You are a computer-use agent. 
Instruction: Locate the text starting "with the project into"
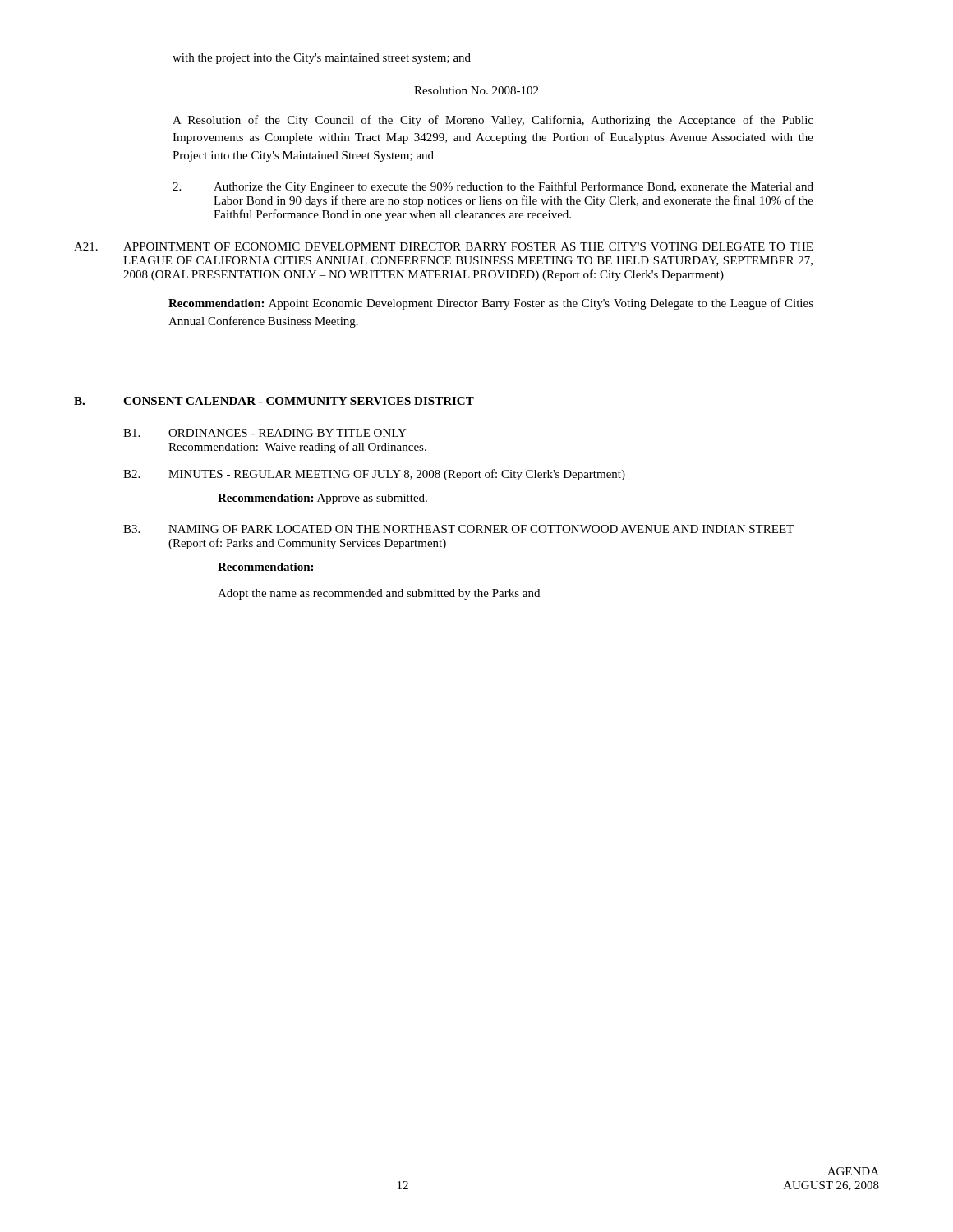pos(322,59)
